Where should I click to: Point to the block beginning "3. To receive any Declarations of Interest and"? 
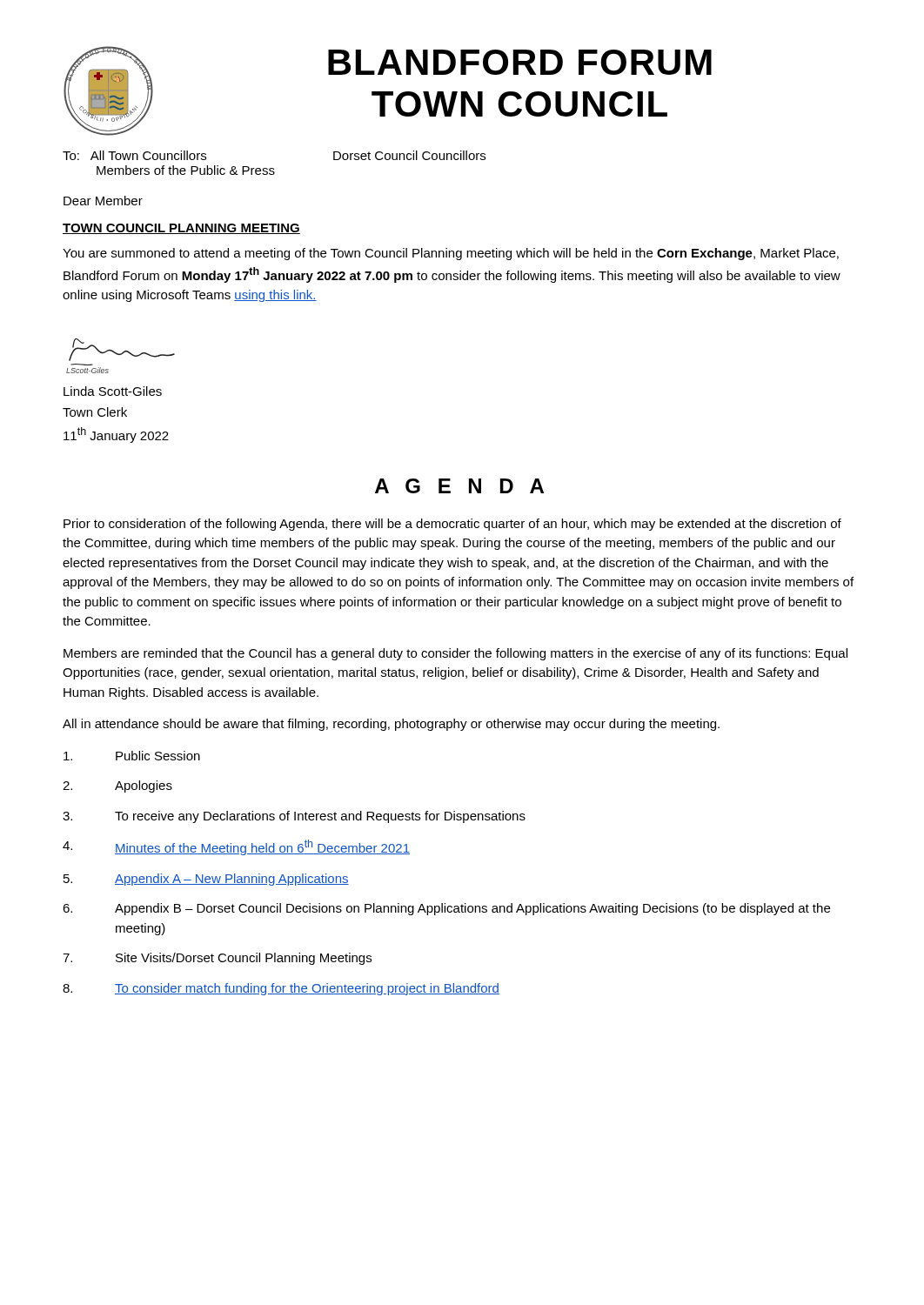coord(462,816)
